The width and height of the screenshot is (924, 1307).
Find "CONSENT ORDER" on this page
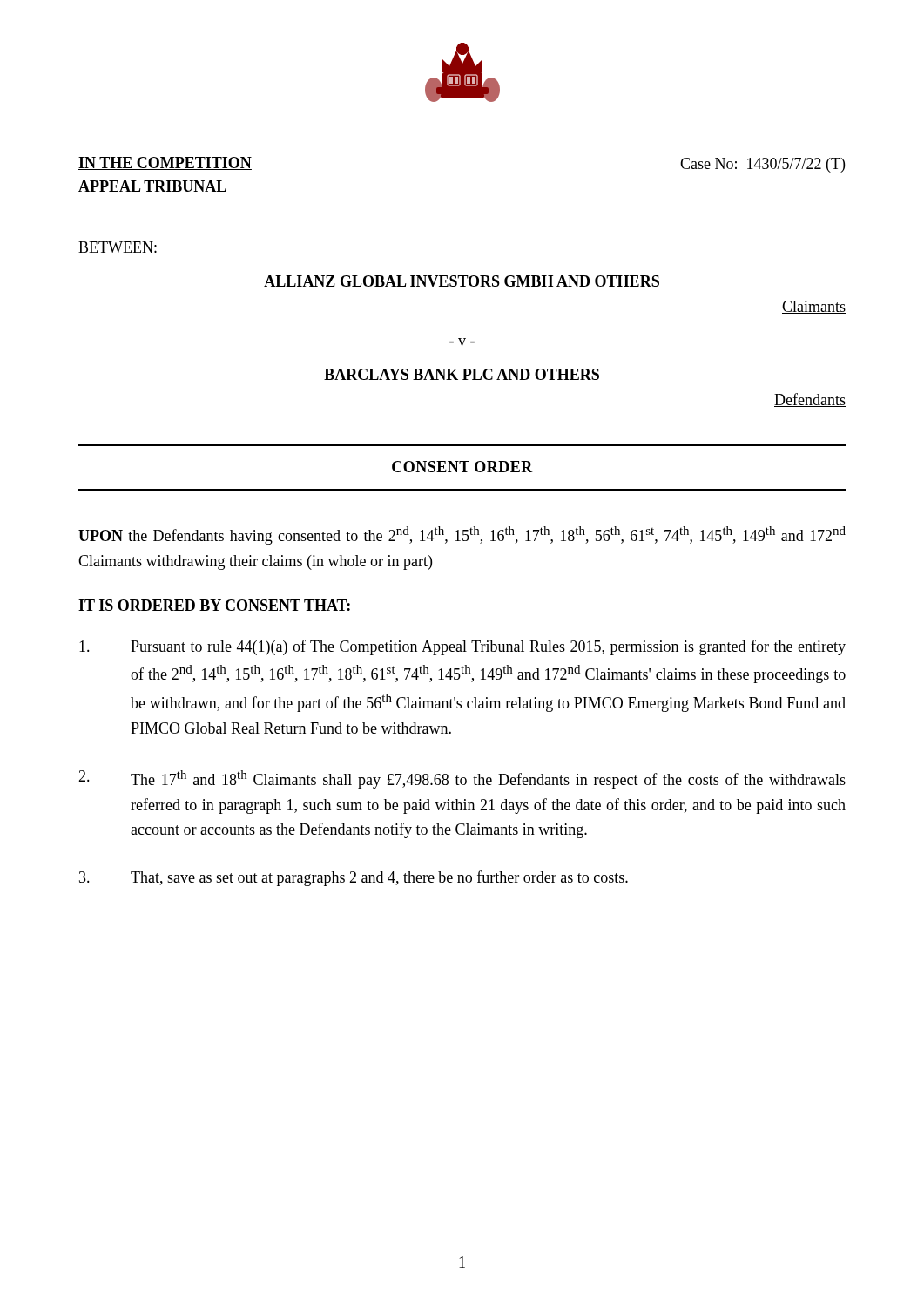462,467
